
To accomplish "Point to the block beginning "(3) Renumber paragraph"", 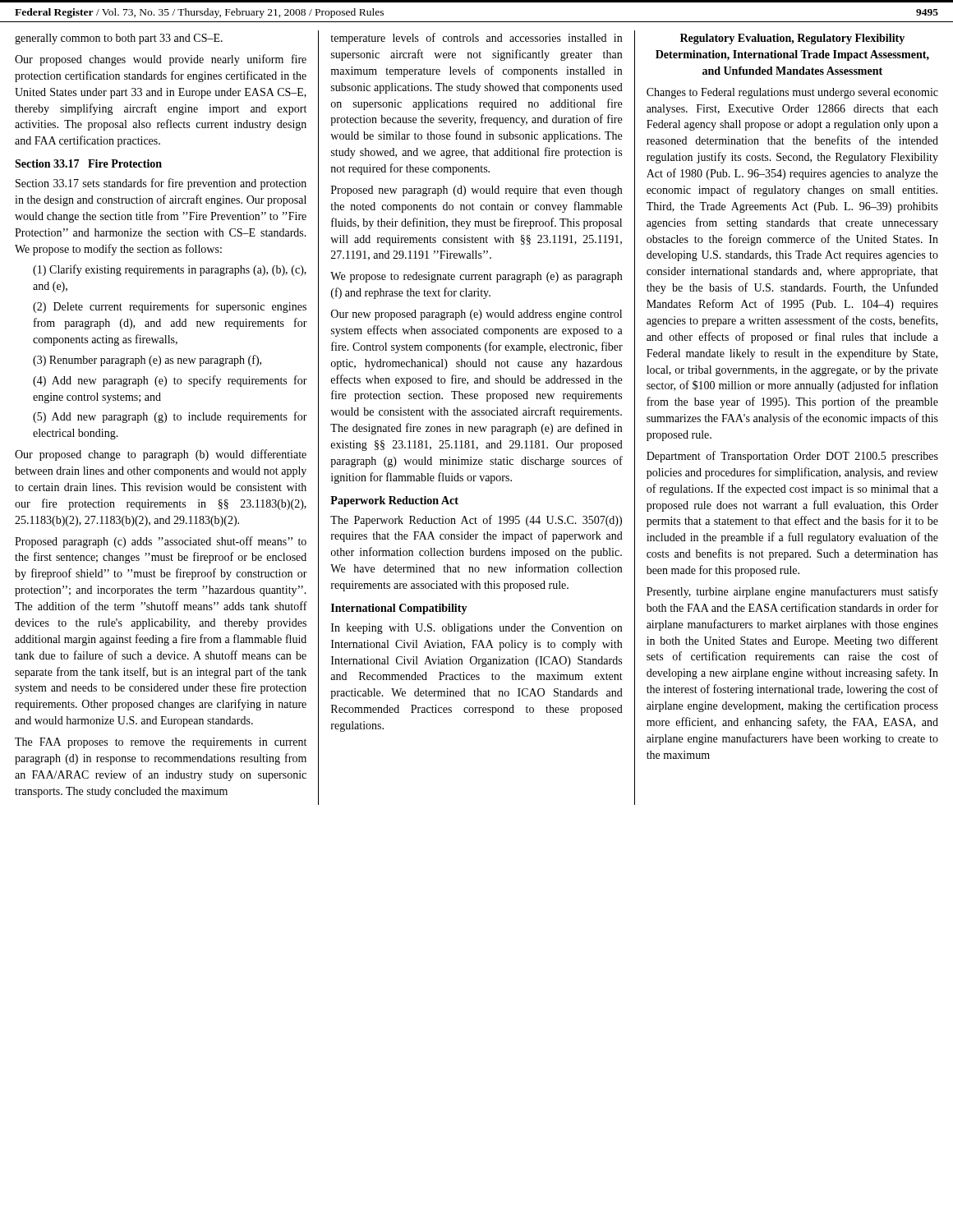I will click(170, 360).
